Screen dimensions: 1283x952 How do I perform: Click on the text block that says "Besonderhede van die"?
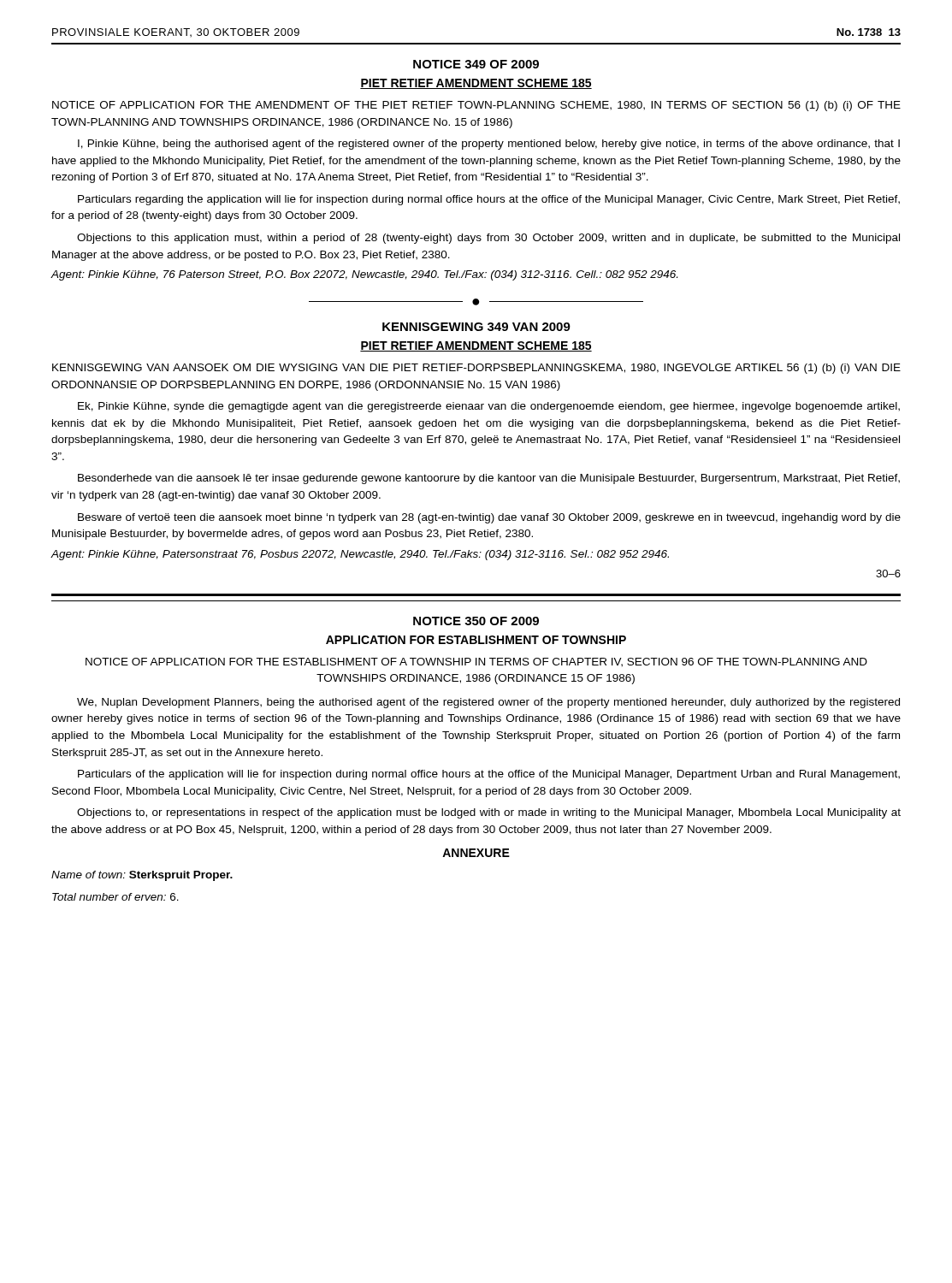pos(476,487)
